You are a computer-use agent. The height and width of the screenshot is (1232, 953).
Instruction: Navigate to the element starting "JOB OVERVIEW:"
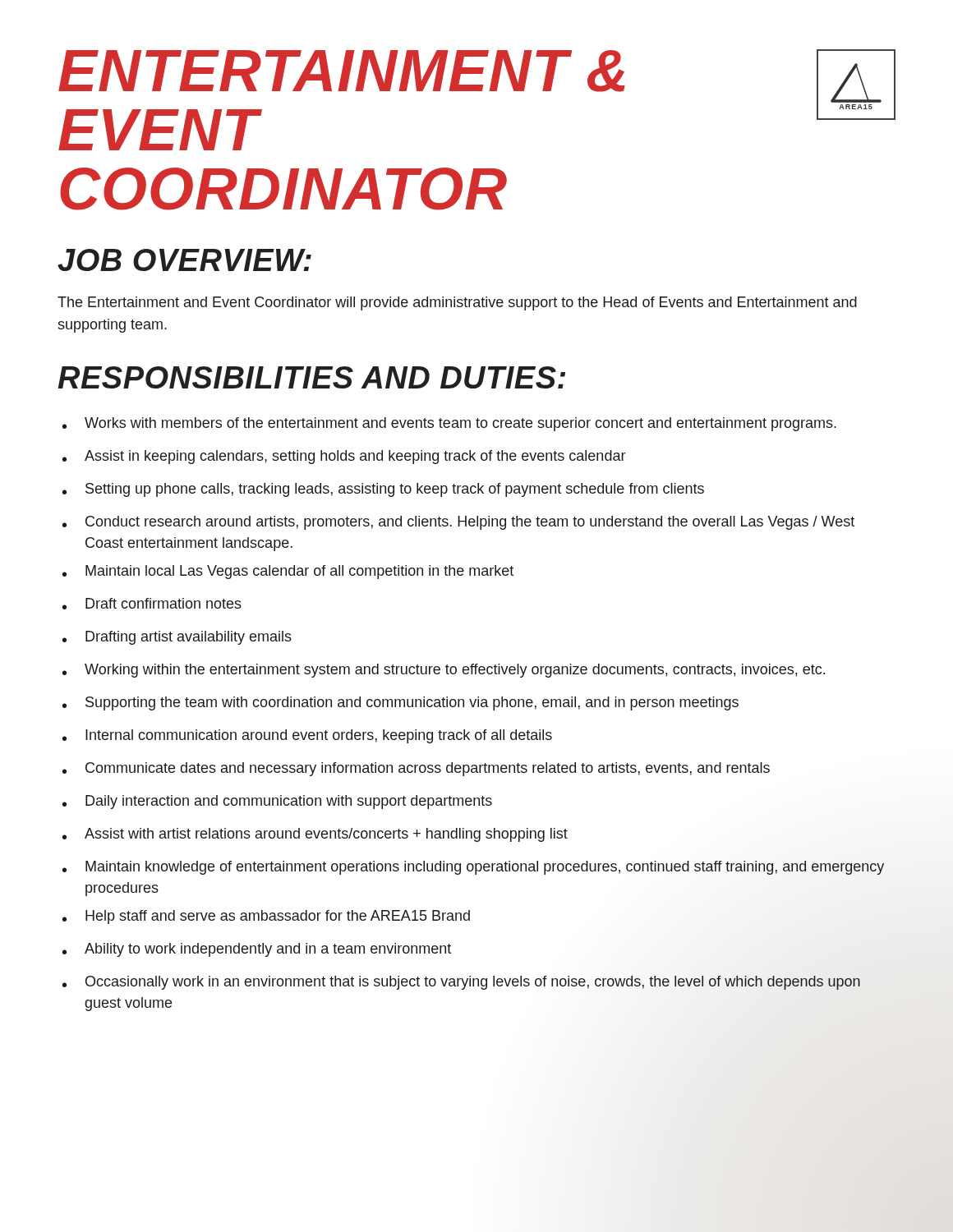point(185,260)
